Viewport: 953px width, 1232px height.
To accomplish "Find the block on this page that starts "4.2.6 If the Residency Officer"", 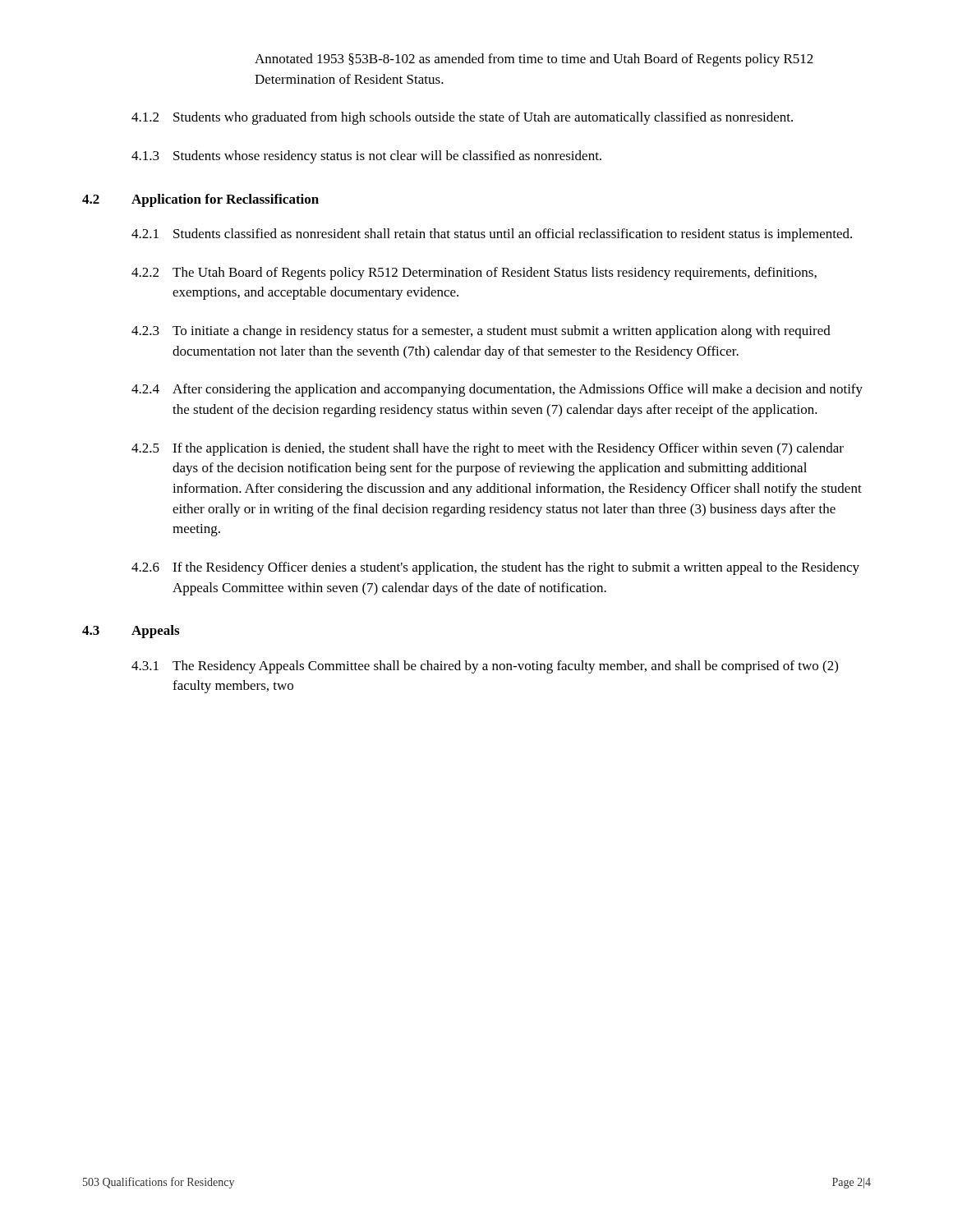I will [x=476, y=578].
